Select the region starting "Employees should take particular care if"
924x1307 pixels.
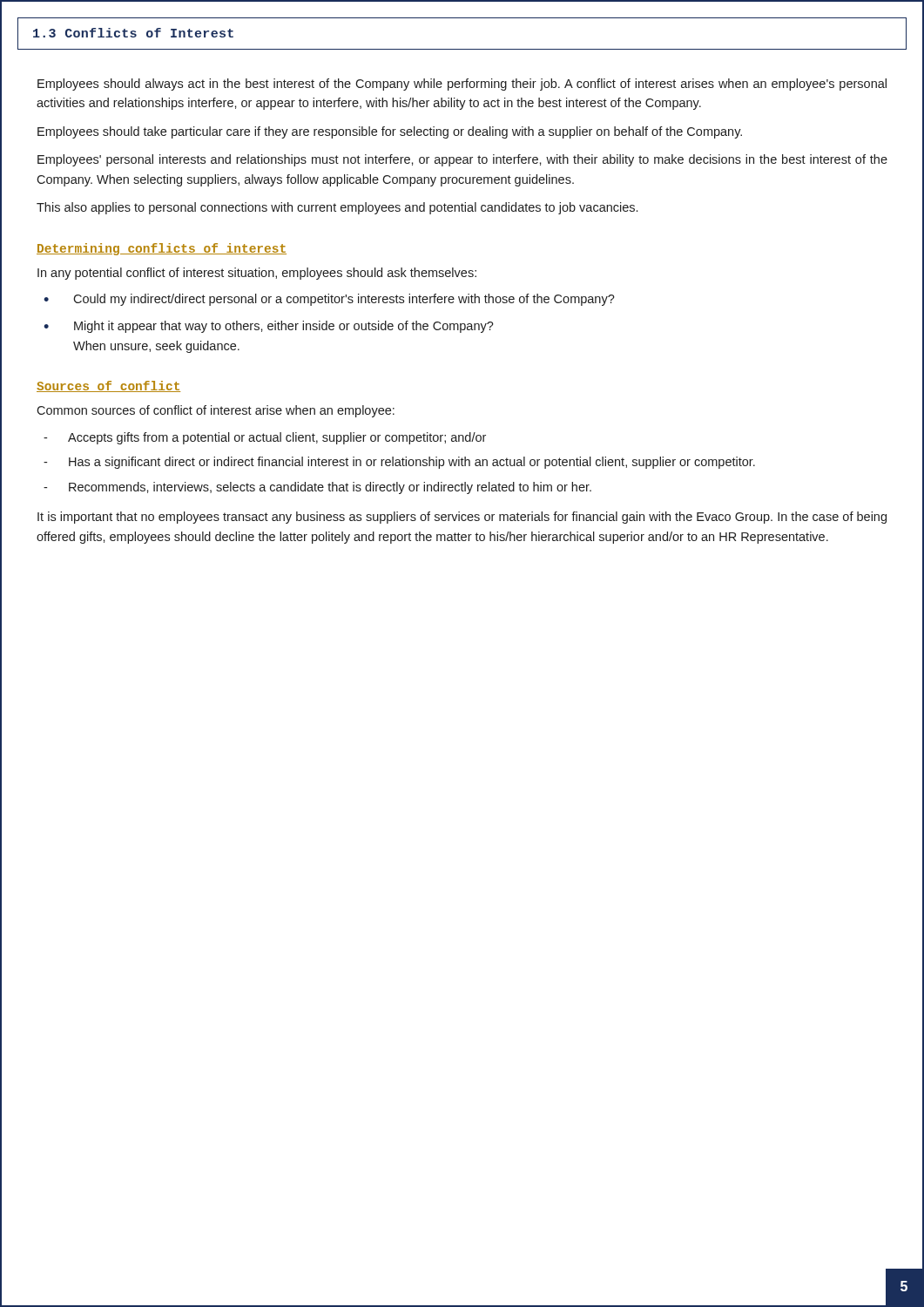390,132
